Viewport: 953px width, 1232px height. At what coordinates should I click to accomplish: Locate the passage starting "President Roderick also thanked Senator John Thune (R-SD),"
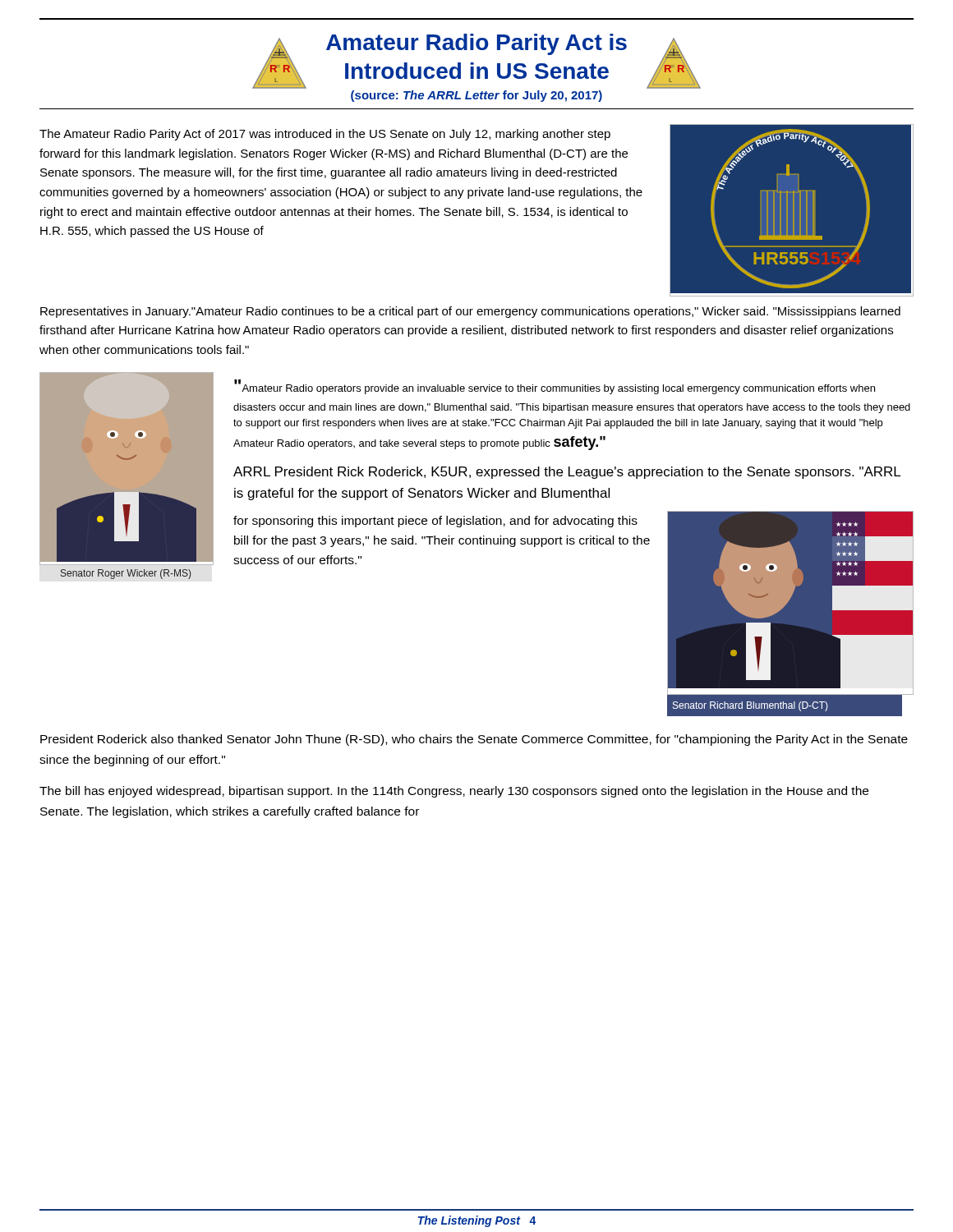(474, 749)
